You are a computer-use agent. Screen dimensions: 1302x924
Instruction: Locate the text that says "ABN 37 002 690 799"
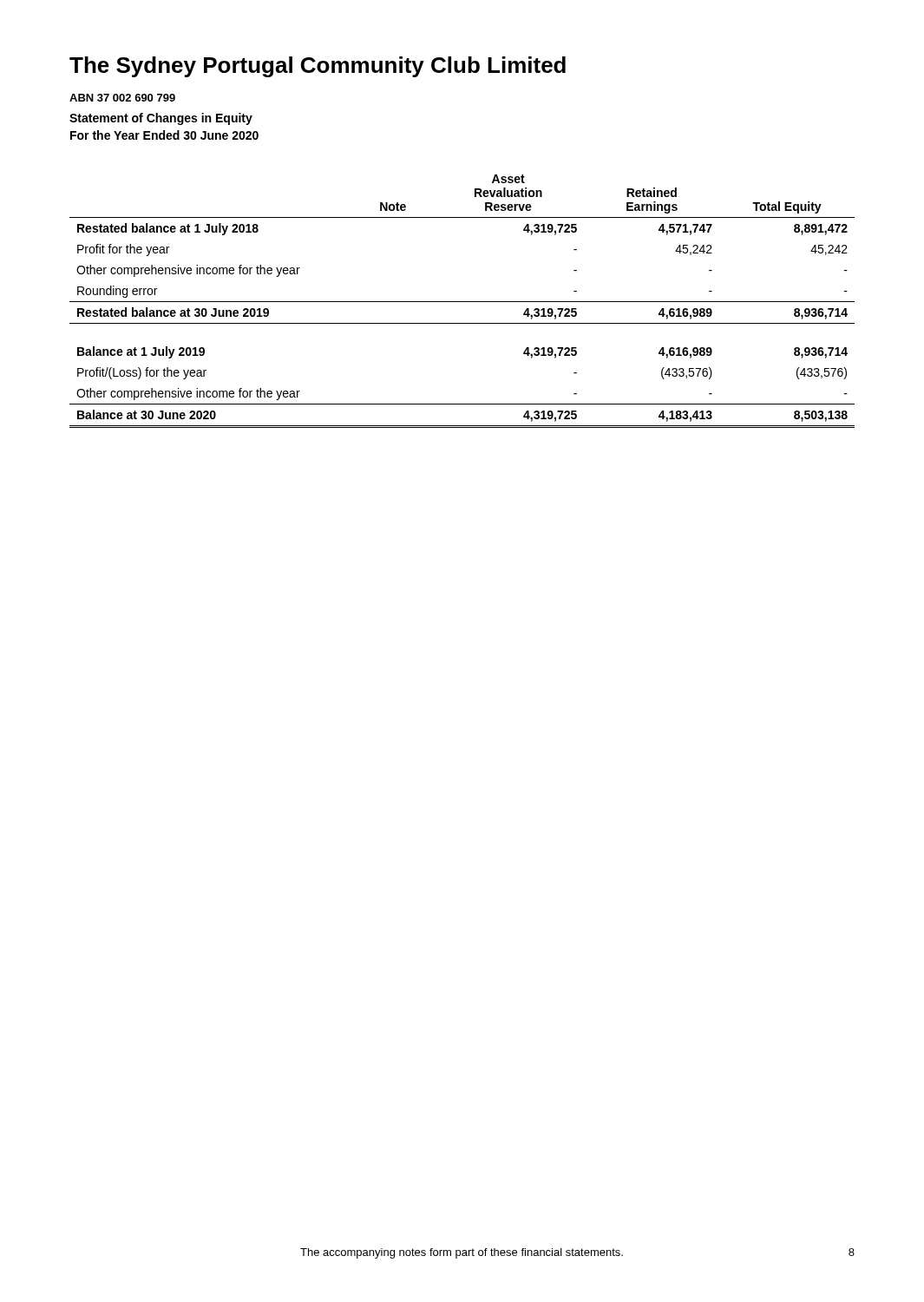point(122,98)
